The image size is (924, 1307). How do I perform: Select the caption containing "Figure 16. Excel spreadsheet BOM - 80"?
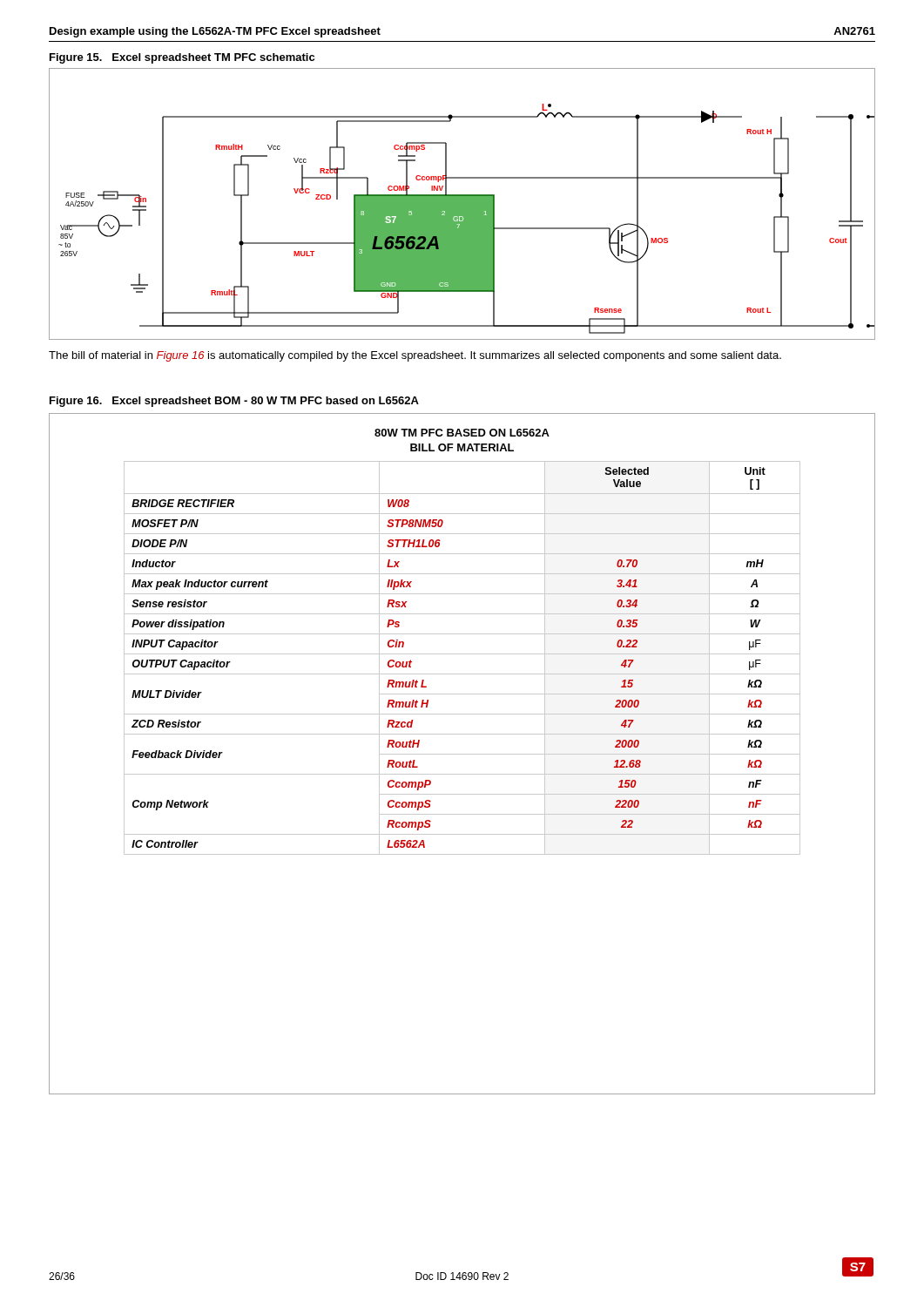coord(234,400)
